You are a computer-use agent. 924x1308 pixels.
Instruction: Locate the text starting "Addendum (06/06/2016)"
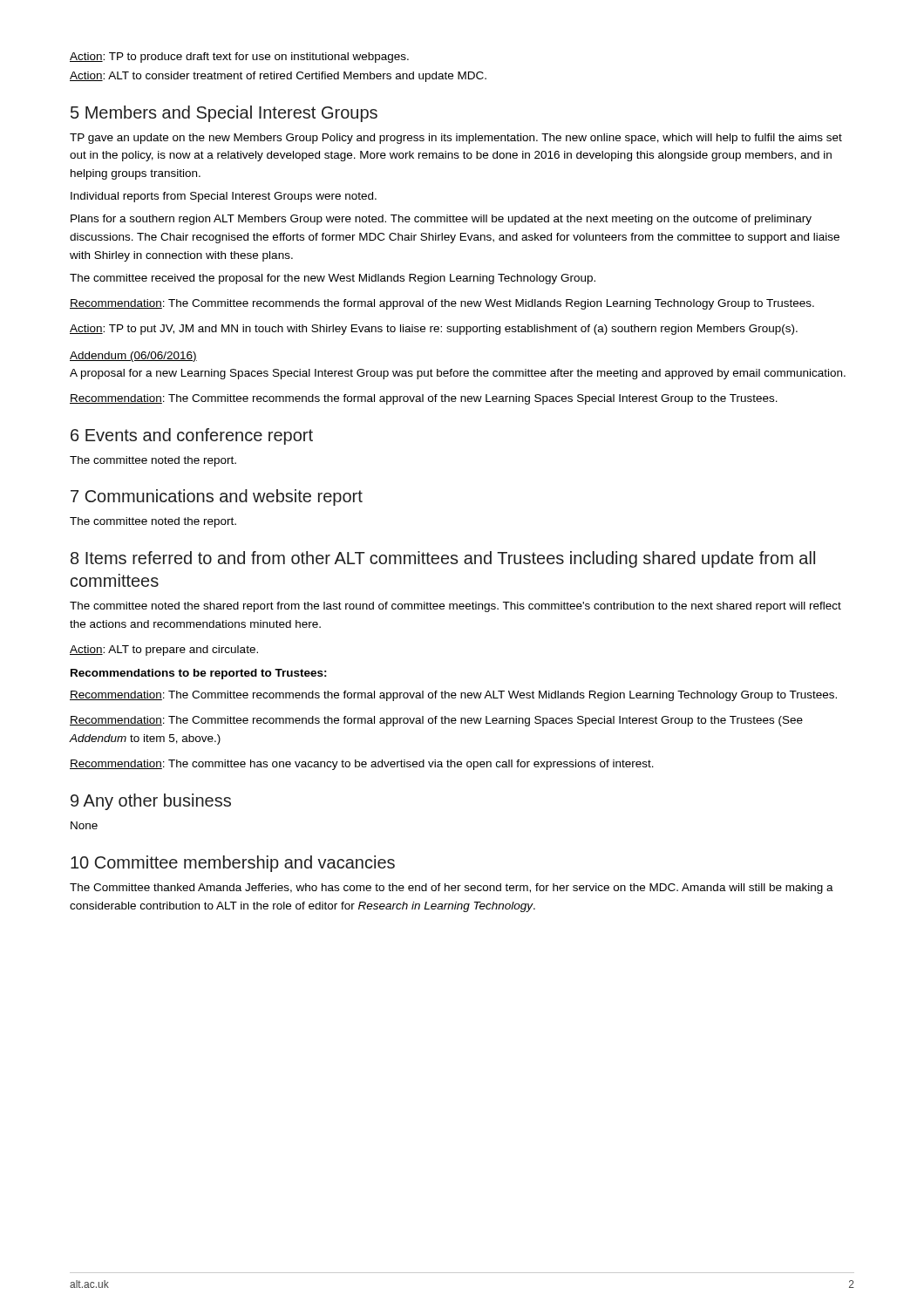click(133, 355)
